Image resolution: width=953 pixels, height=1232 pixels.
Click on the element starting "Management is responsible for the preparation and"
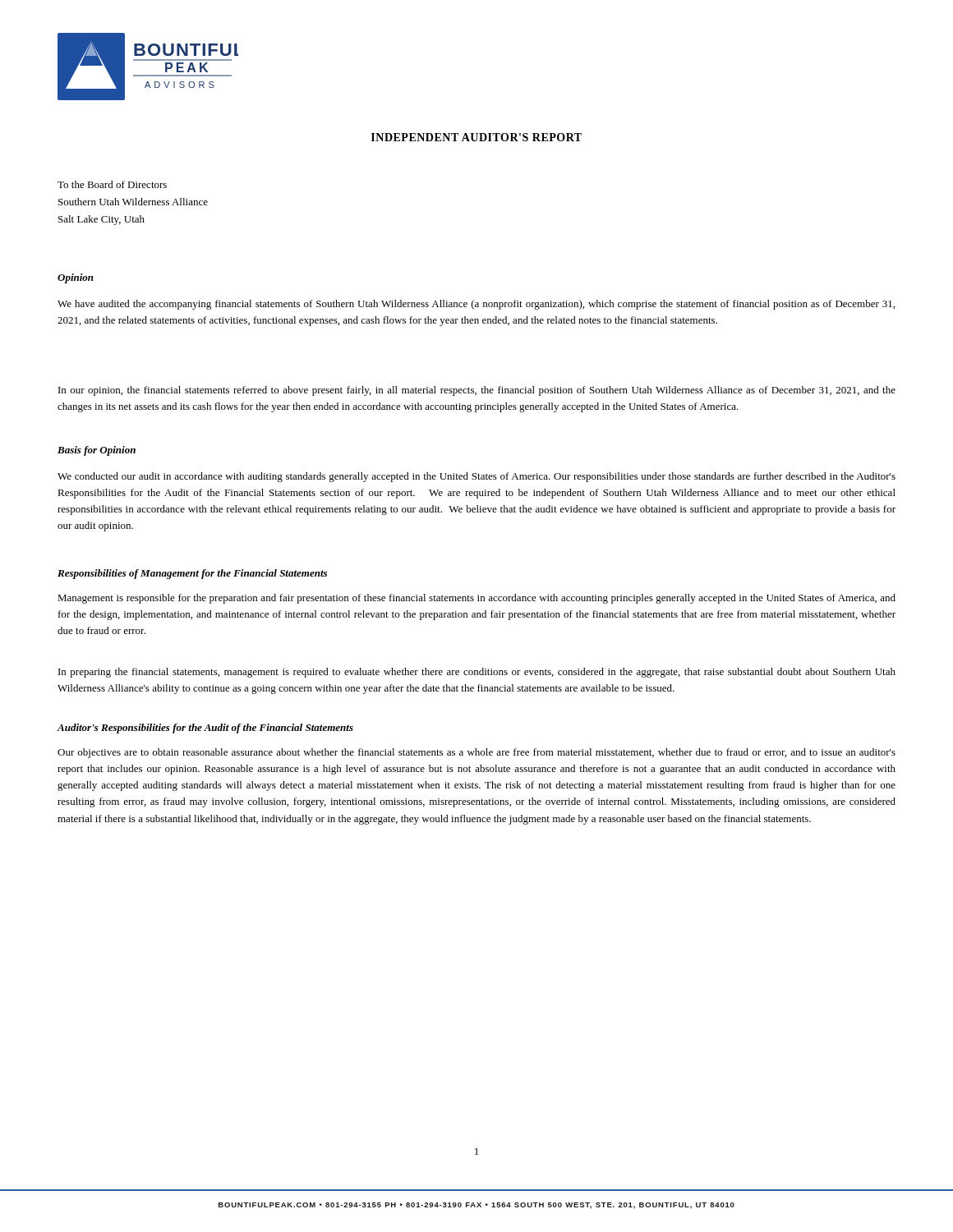(x=476, y=615)
